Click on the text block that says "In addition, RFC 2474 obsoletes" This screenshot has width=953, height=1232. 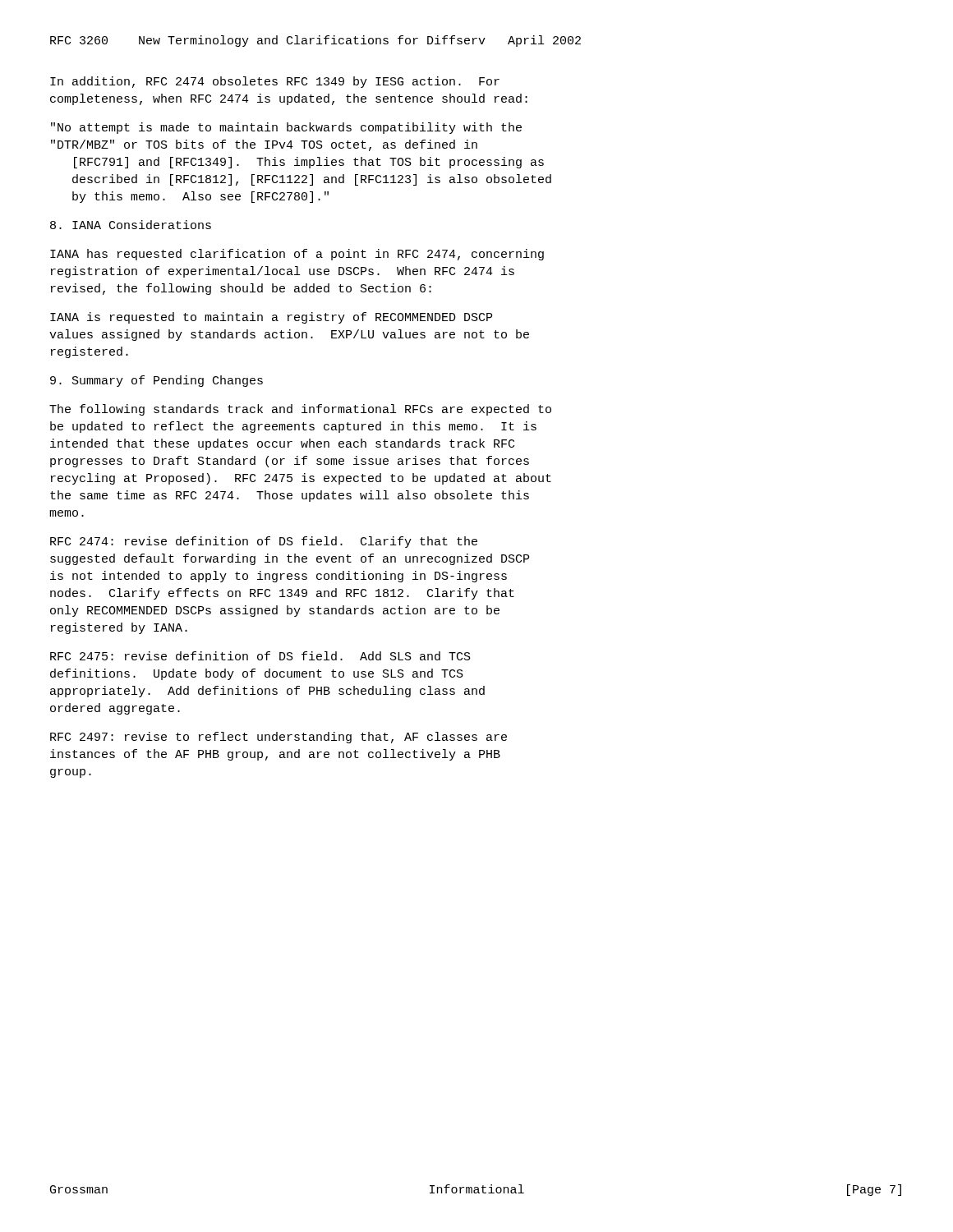tap(290, 91)
